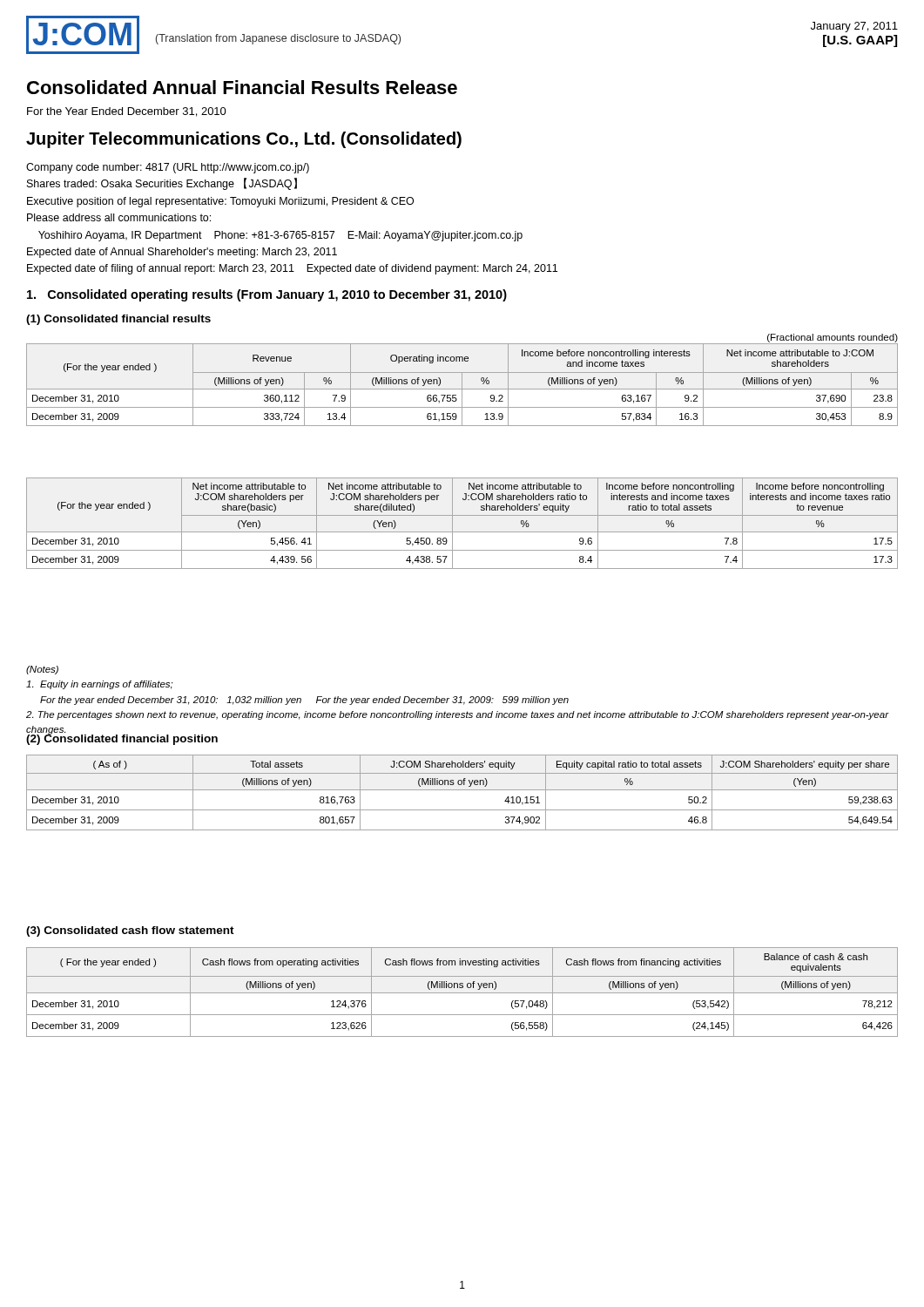Find the text block starting "(2) Consolidated financial position"
The height and width of the screenshot is (1307, 924).
coord(122,738)
